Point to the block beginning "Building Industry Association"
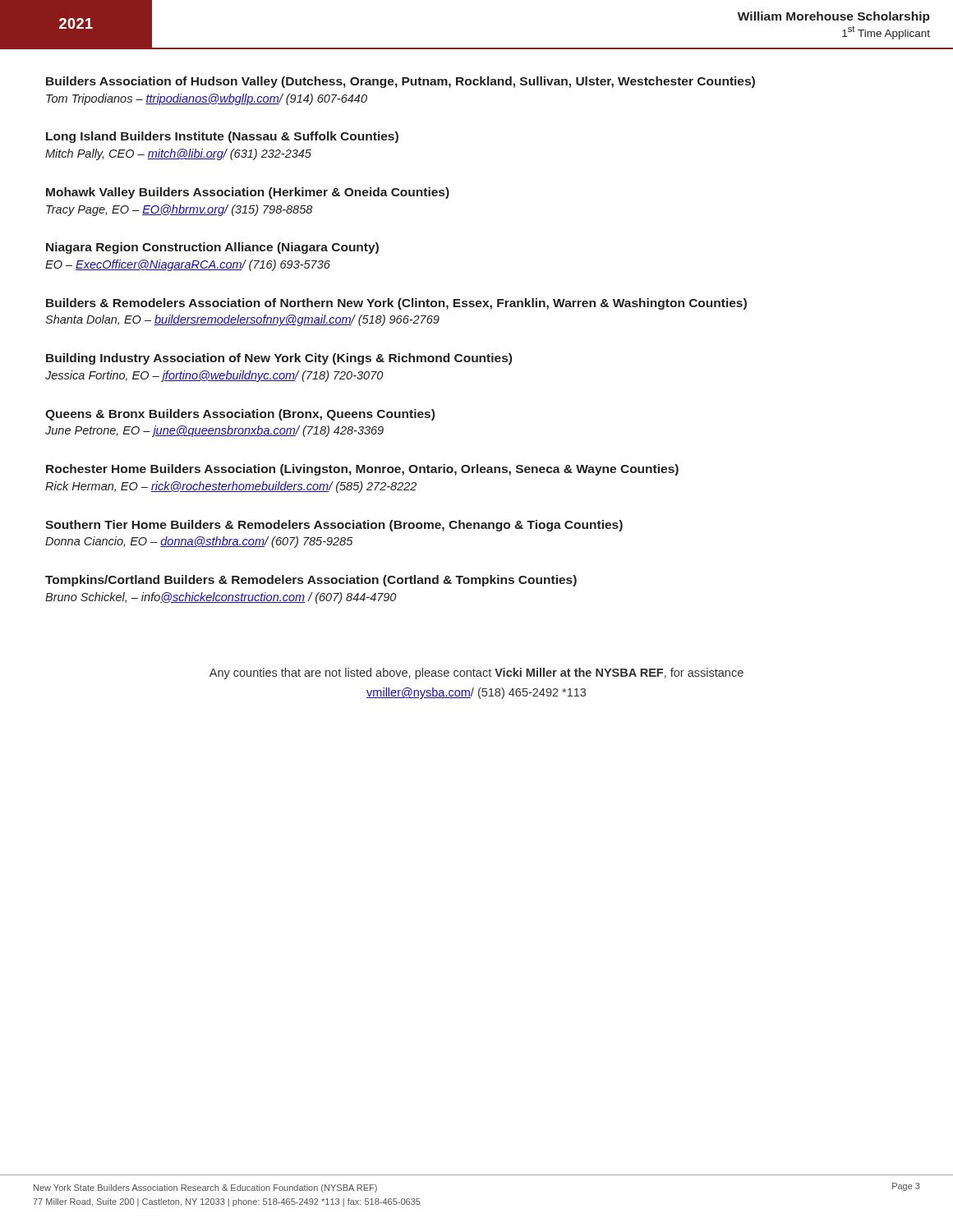Image resolution: width=953 pixels, height=1232 pixels. pyautogui.click(x=476, y=367)
